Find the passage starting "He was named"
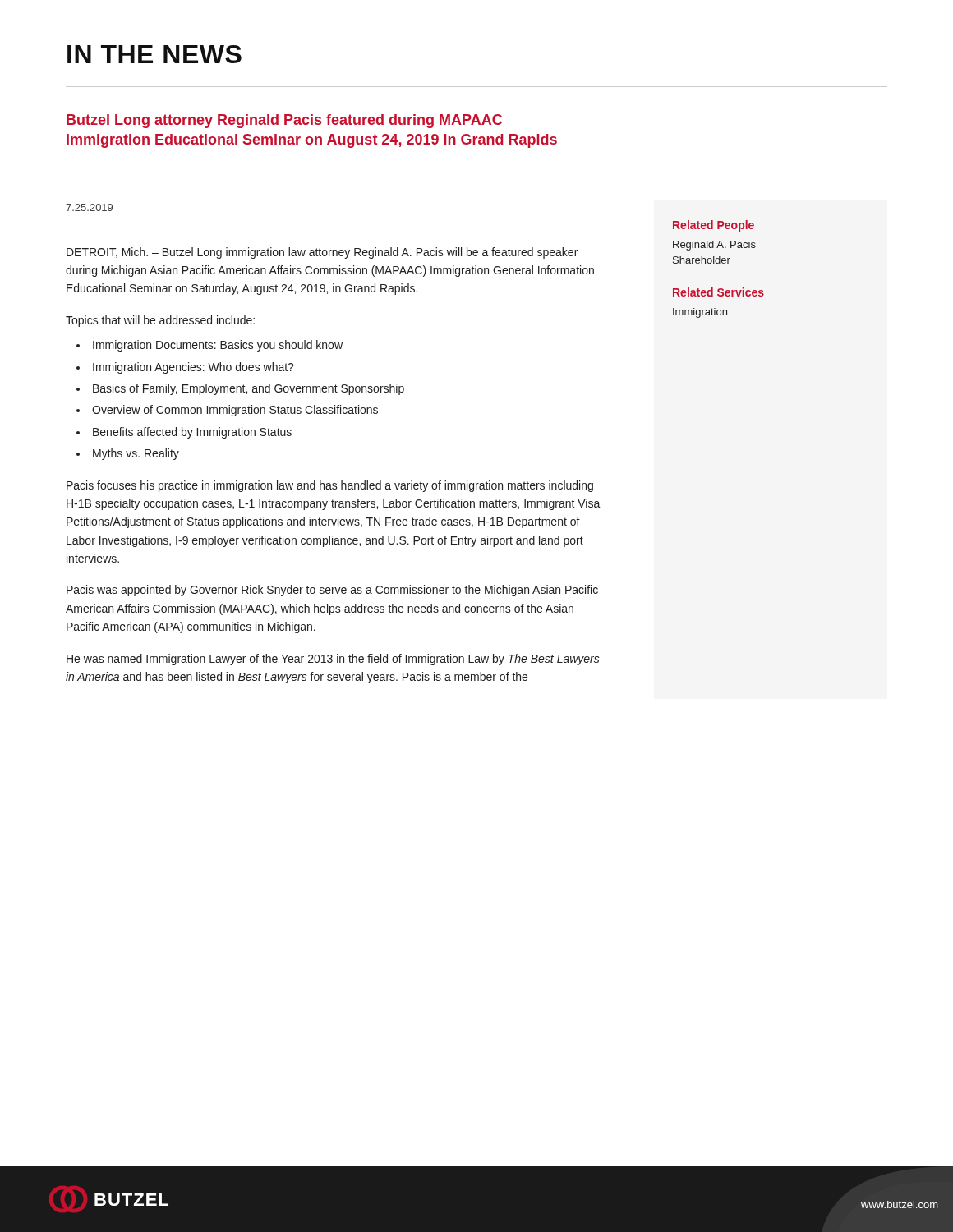The width and height of the screenshot is (953, 1232). 335,668
